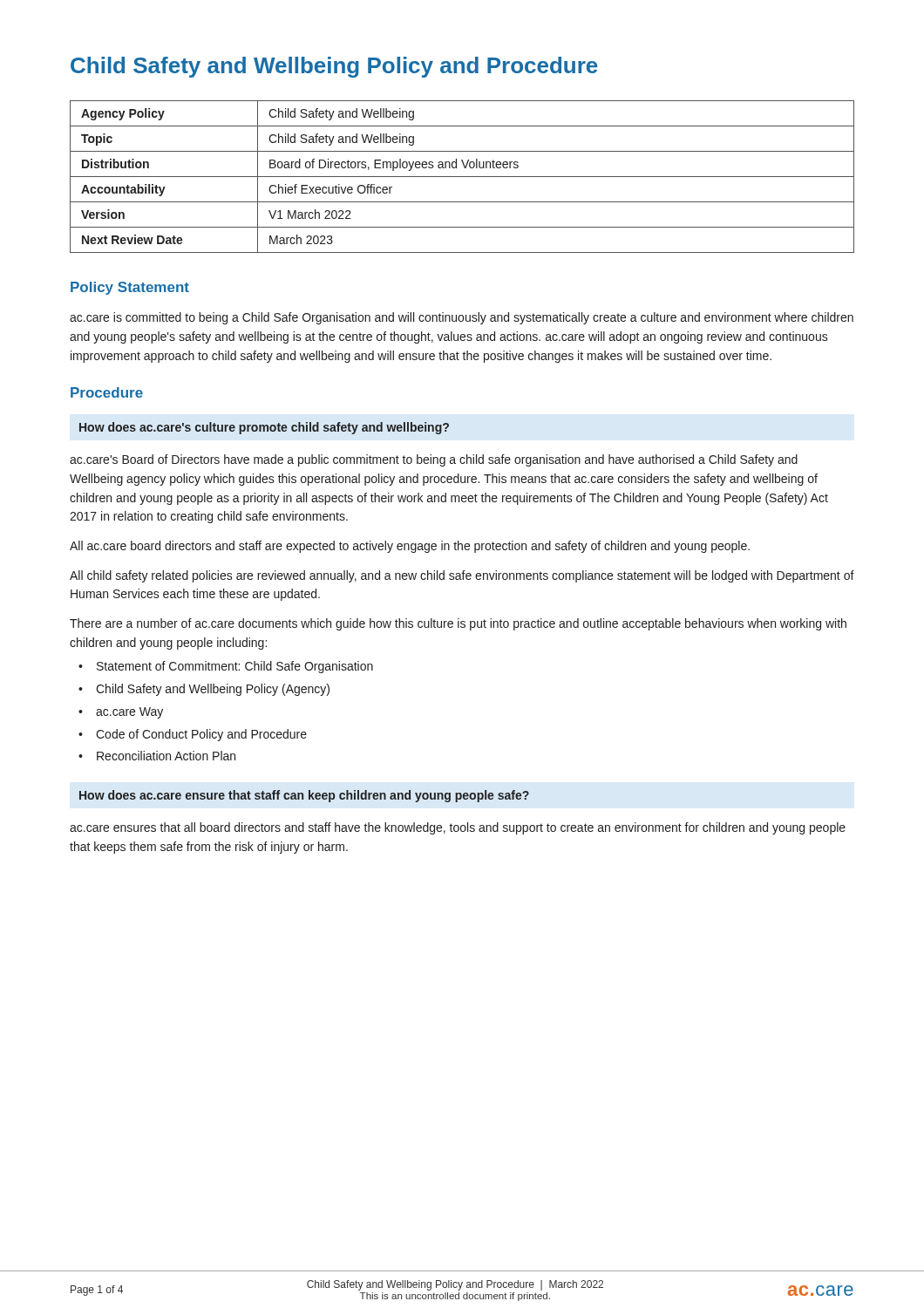
Task: Where does it say "Policy Statement"?
Action: 129,287
